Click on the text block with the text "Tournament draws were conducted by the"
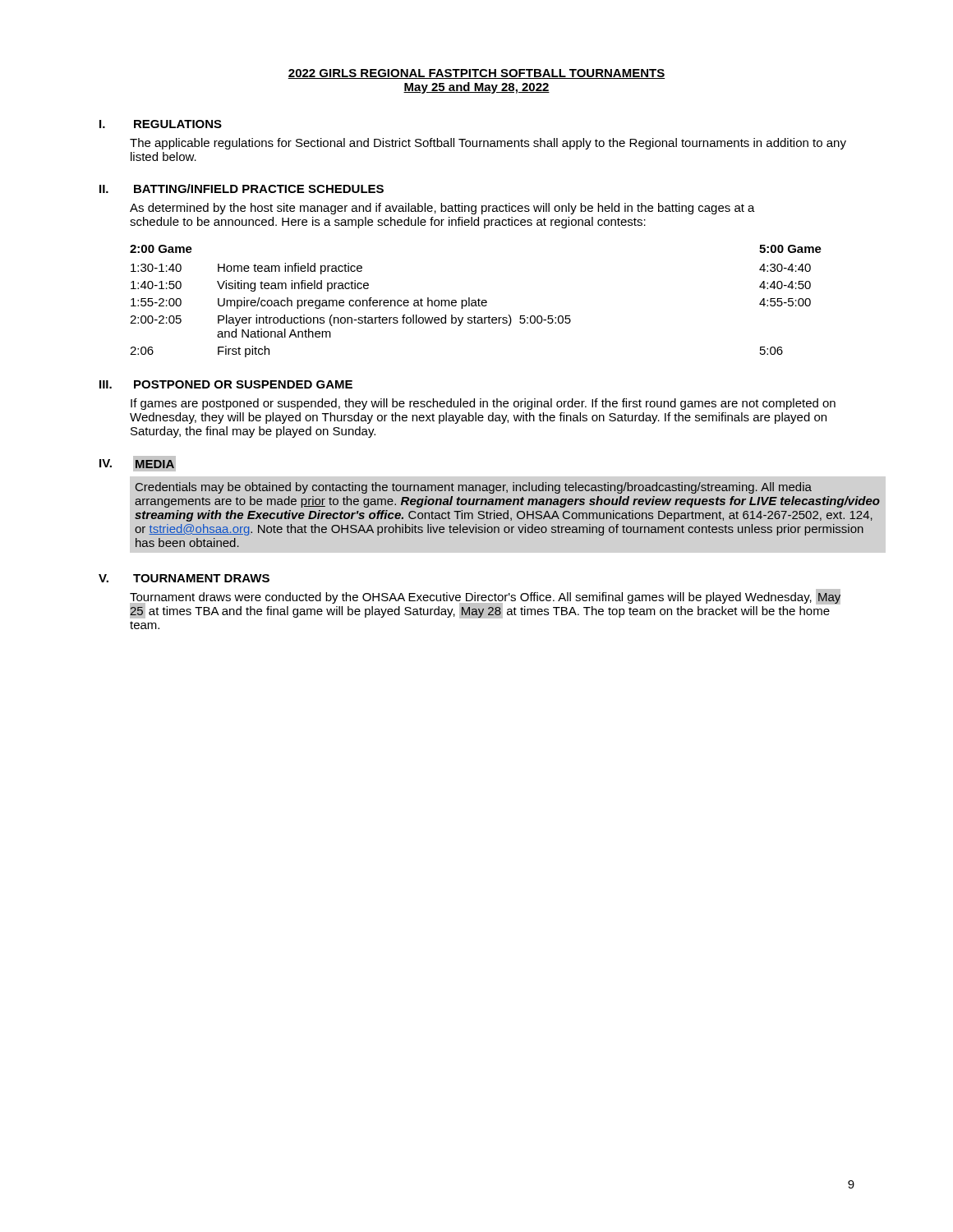 485,611
